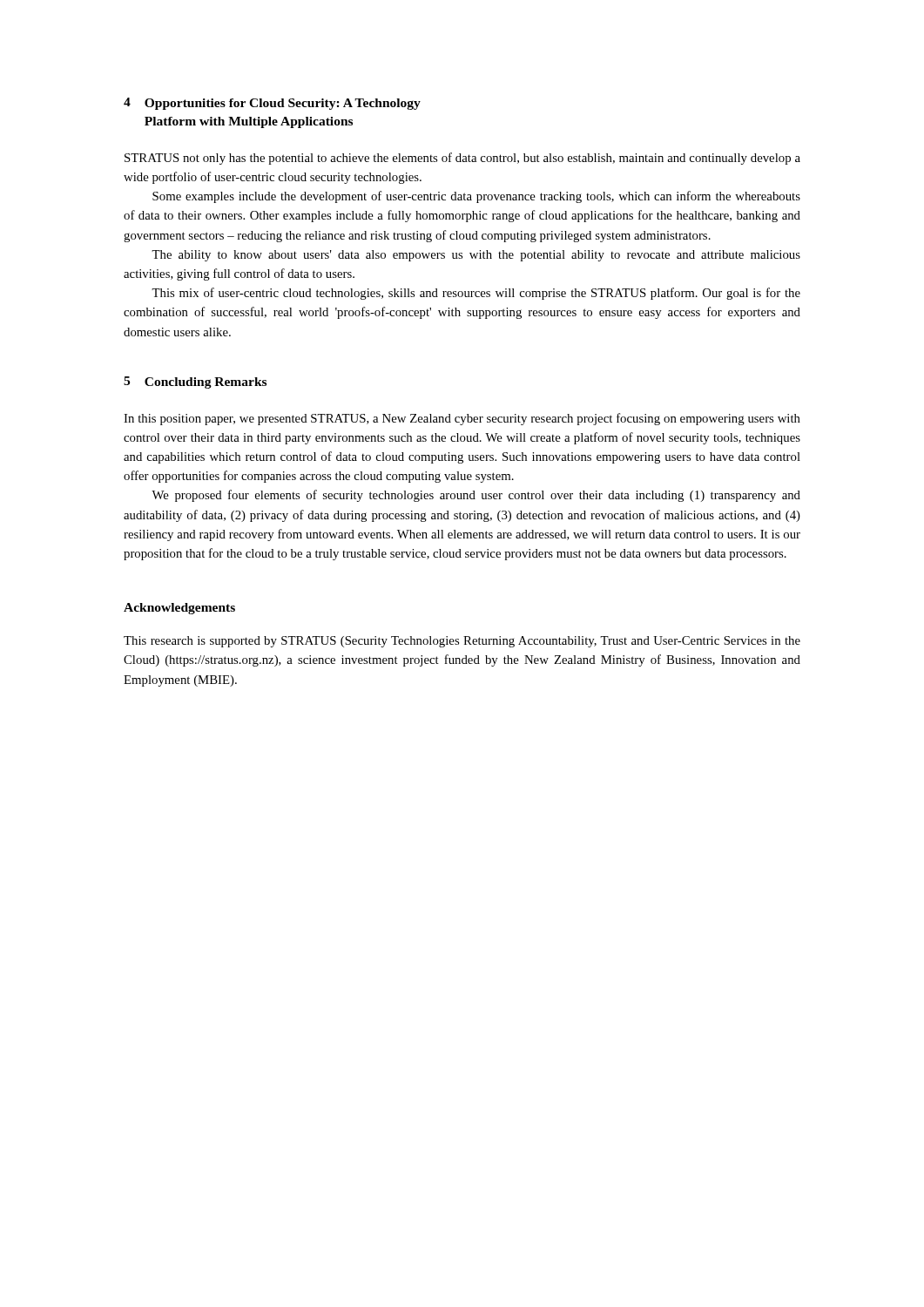Locate the element starting "The ability to know about users' data also"
The width and height of the screenshot is (924, 1307).
pyautogui.click(x=462, y=264)
